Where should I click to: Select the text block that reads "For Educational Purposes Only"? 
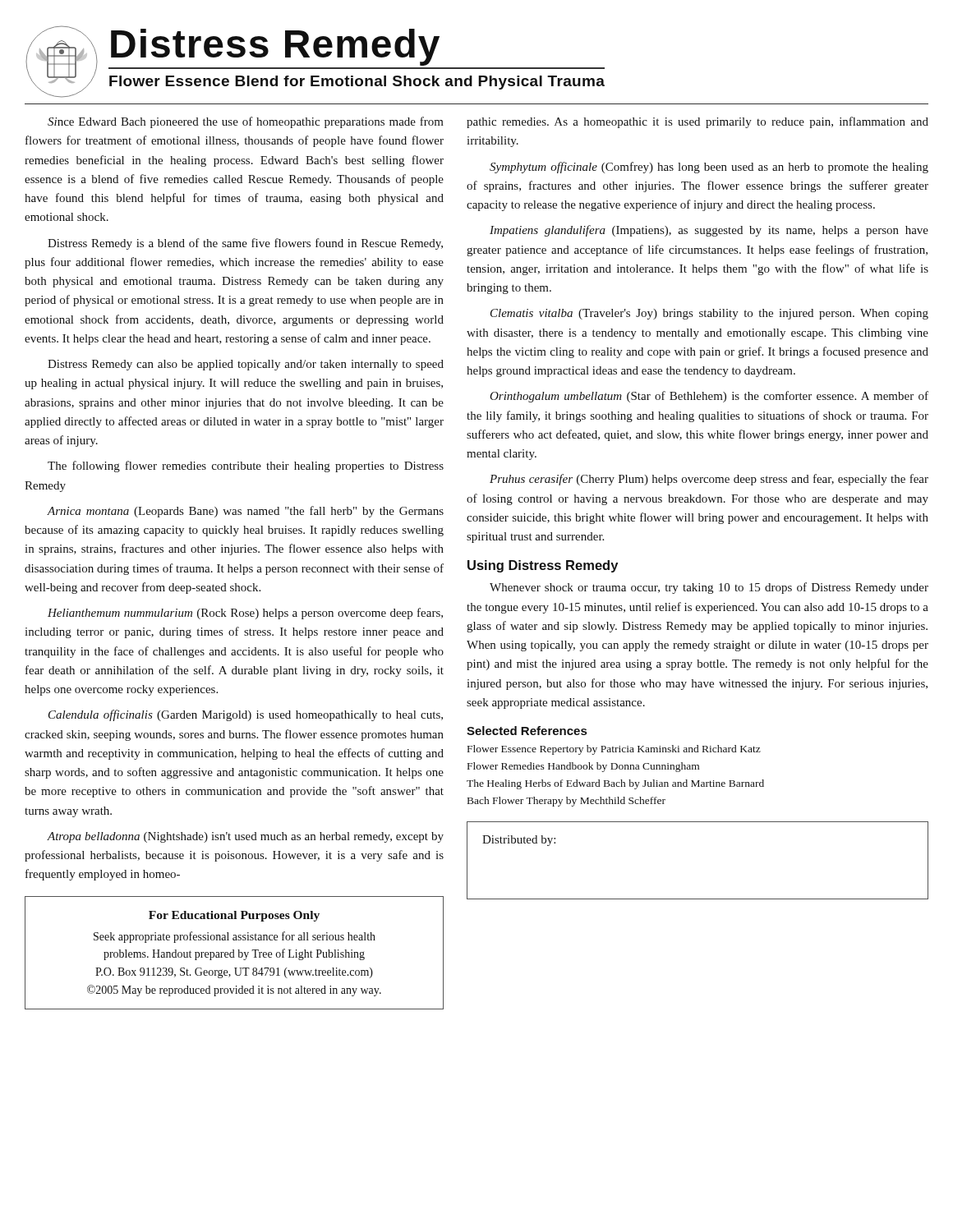click(x=234, y=950)
